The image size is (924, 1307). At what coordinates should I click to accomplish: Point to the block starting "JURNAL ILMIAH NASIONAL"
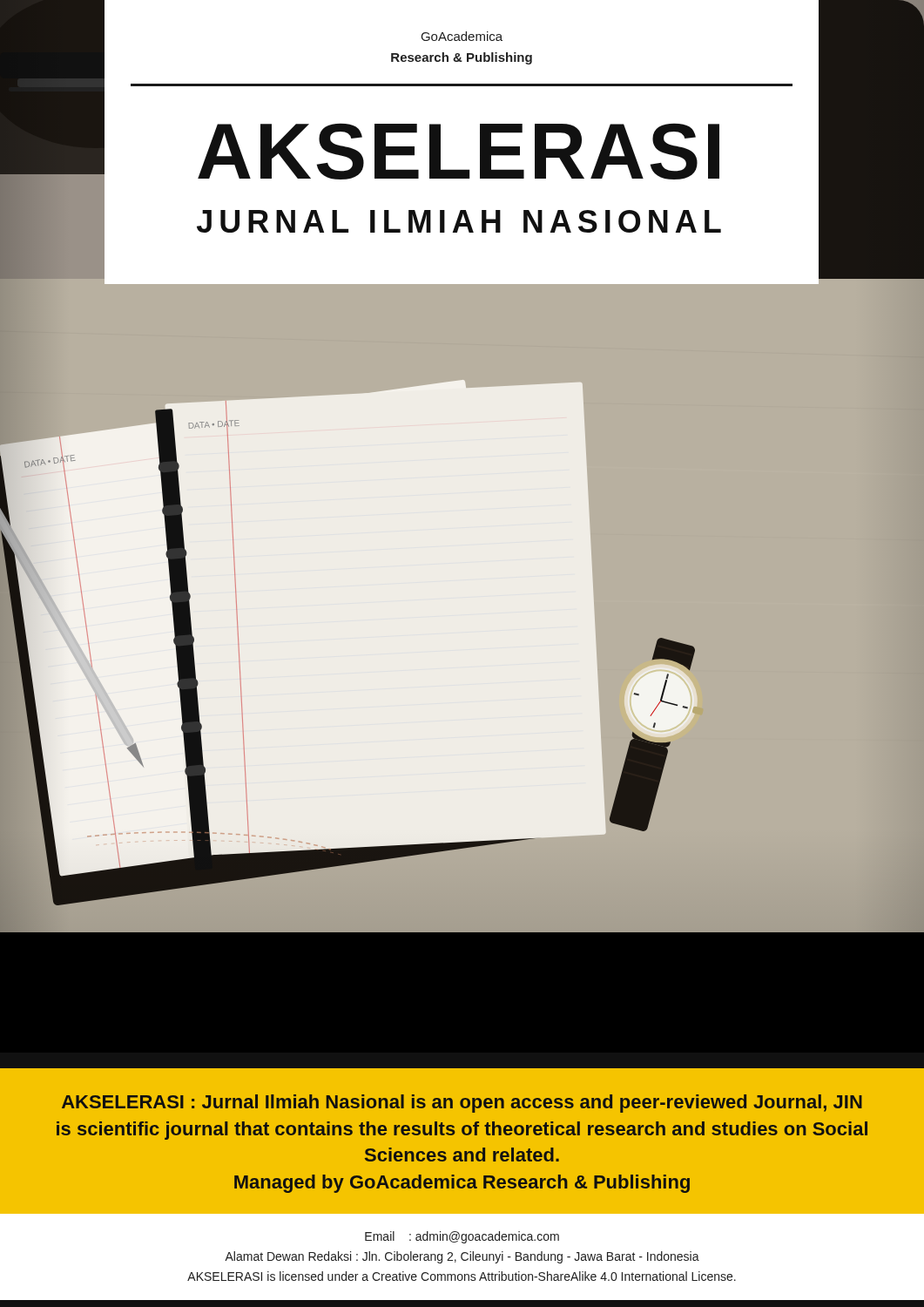tap(462, 222)
